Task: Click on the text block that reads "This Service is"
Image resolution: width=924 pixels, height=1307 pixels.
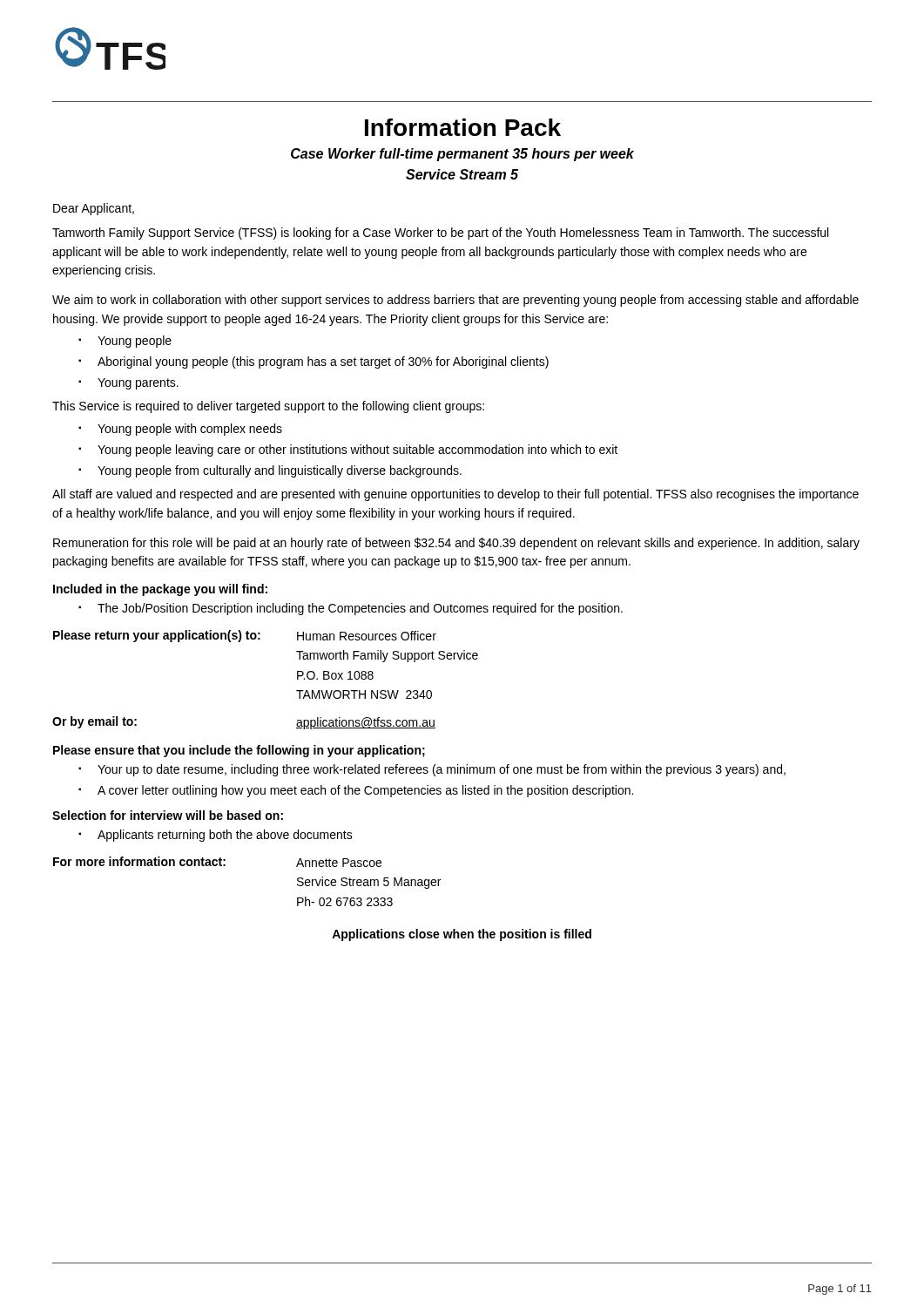Action: point(269,406)
